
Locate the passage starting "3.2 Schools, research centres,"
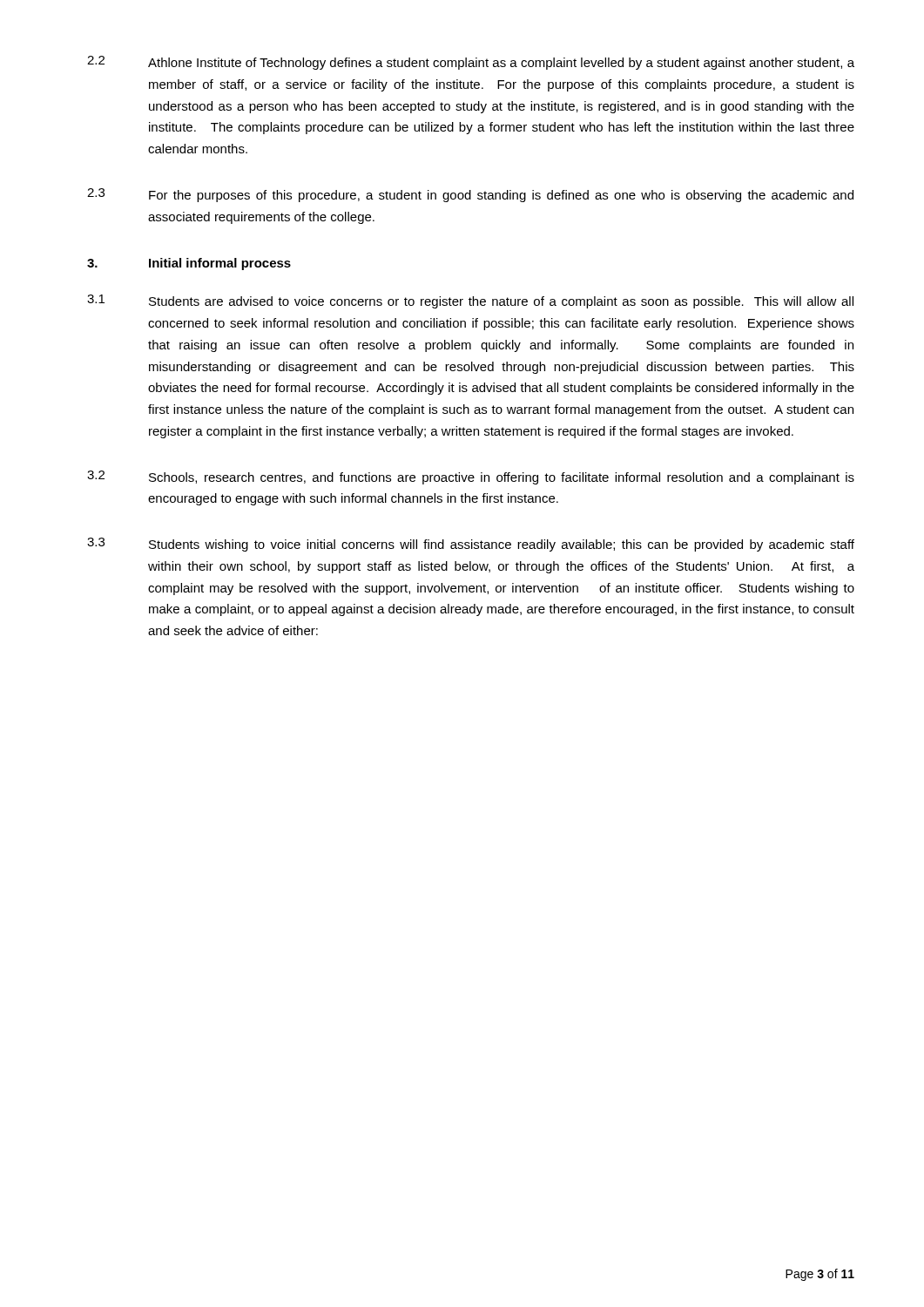point(471,488)
